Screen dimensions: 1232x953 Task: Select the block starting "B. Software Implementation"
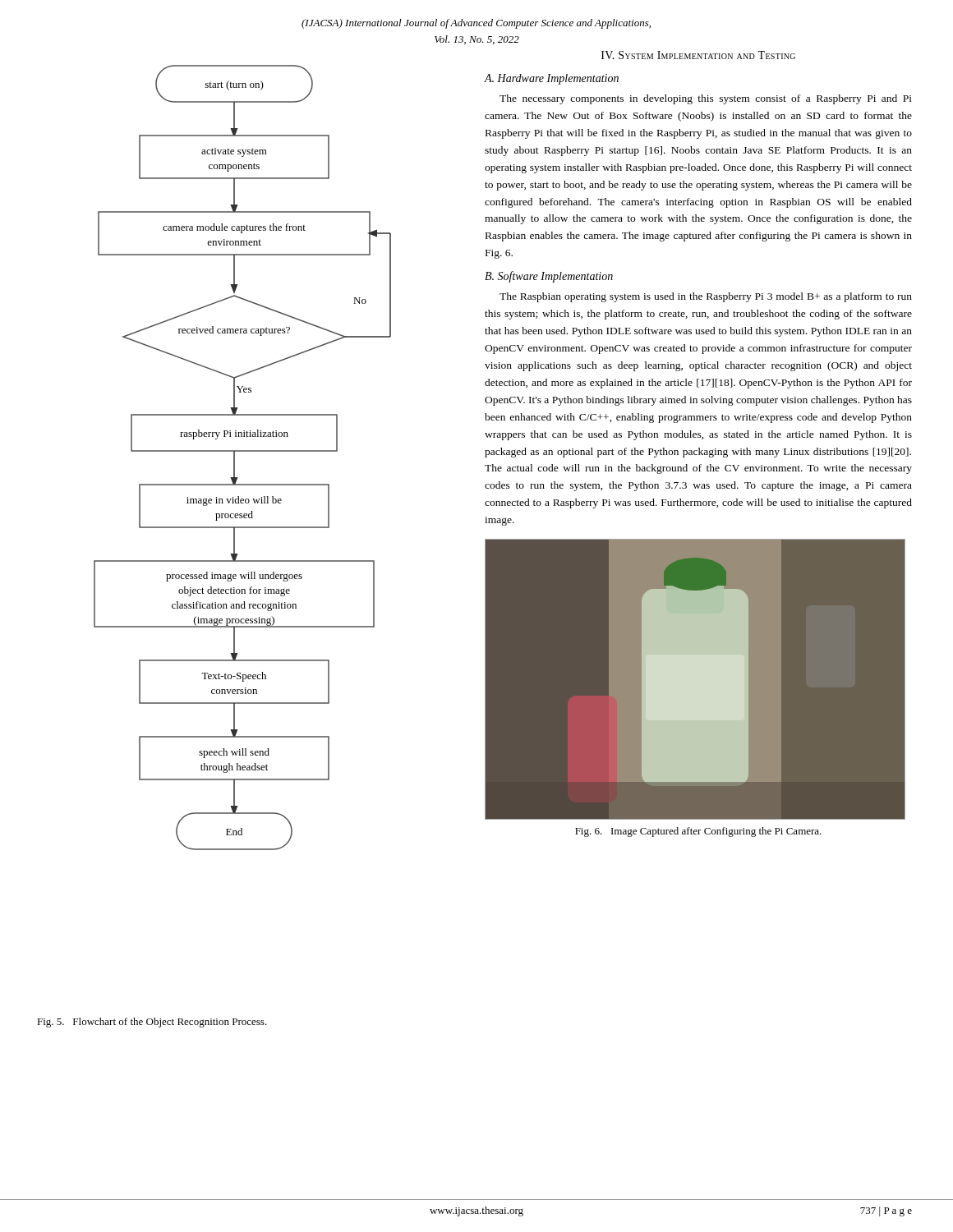[549, 277]
